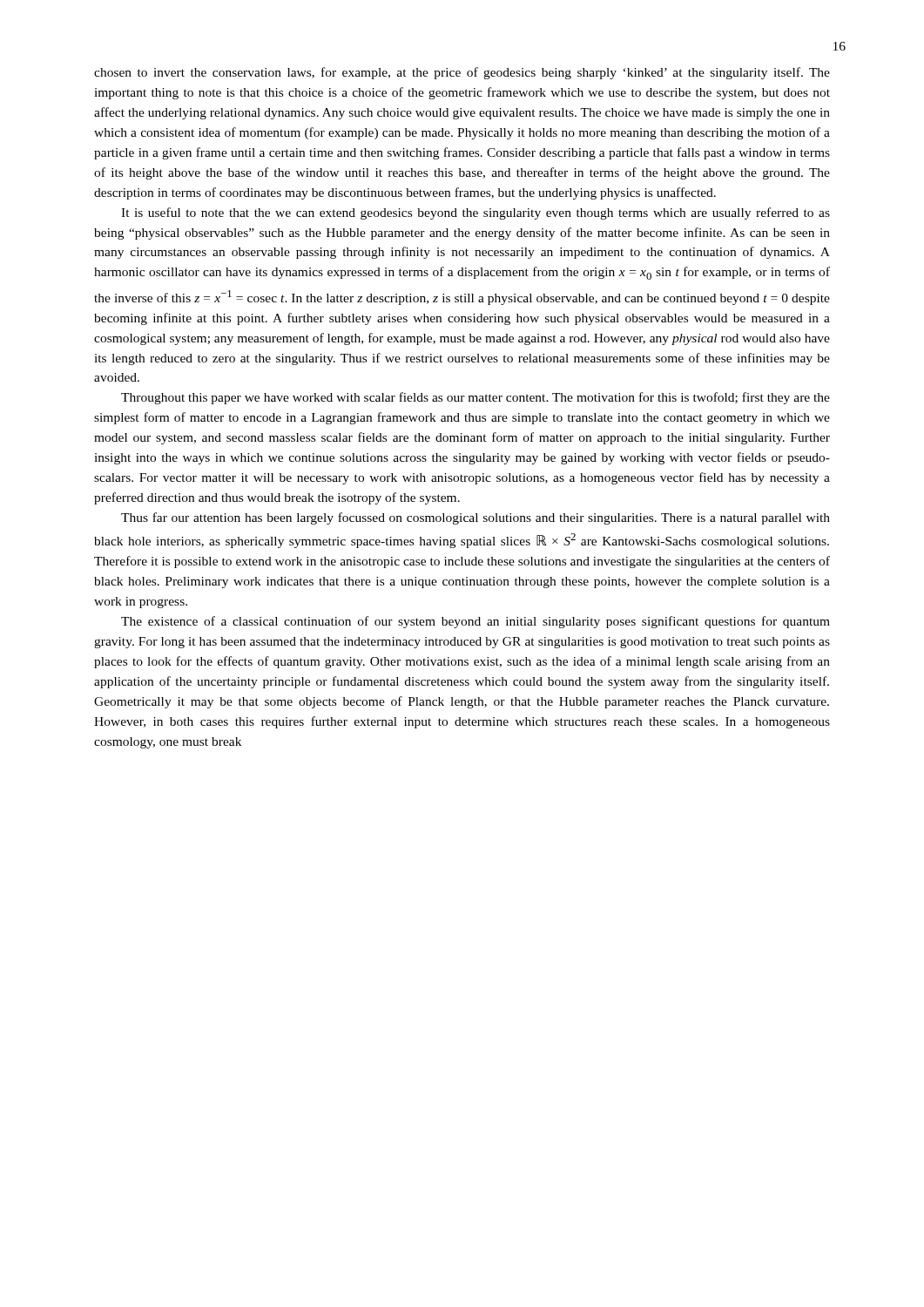Image resolution: width=924 pixels, height=1307 pixels.
Task: Where is the passage that starts "It is useful to note that the we"?
Action: coord(462,295)
